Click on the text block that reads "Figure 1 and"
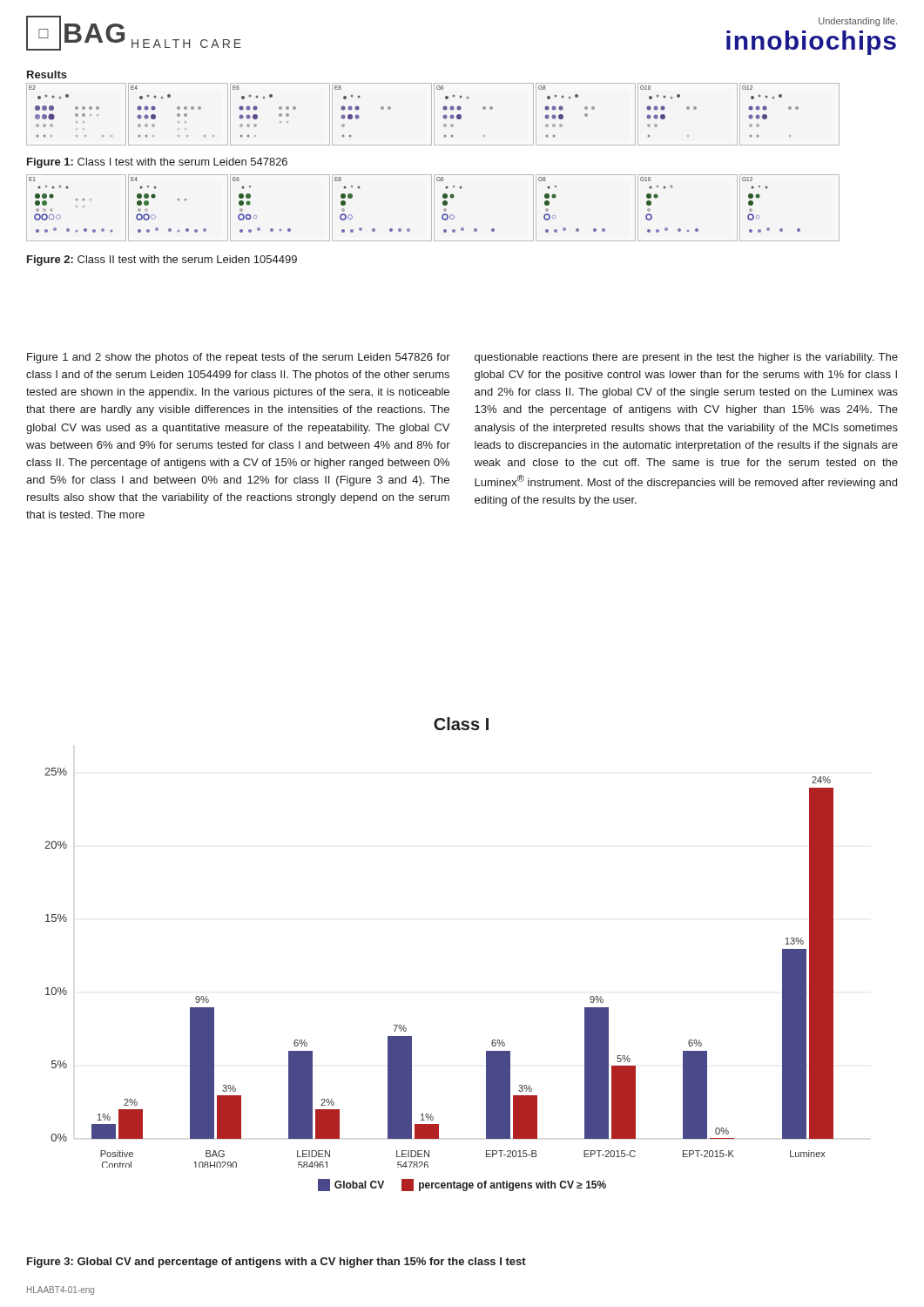 [238, 436]
